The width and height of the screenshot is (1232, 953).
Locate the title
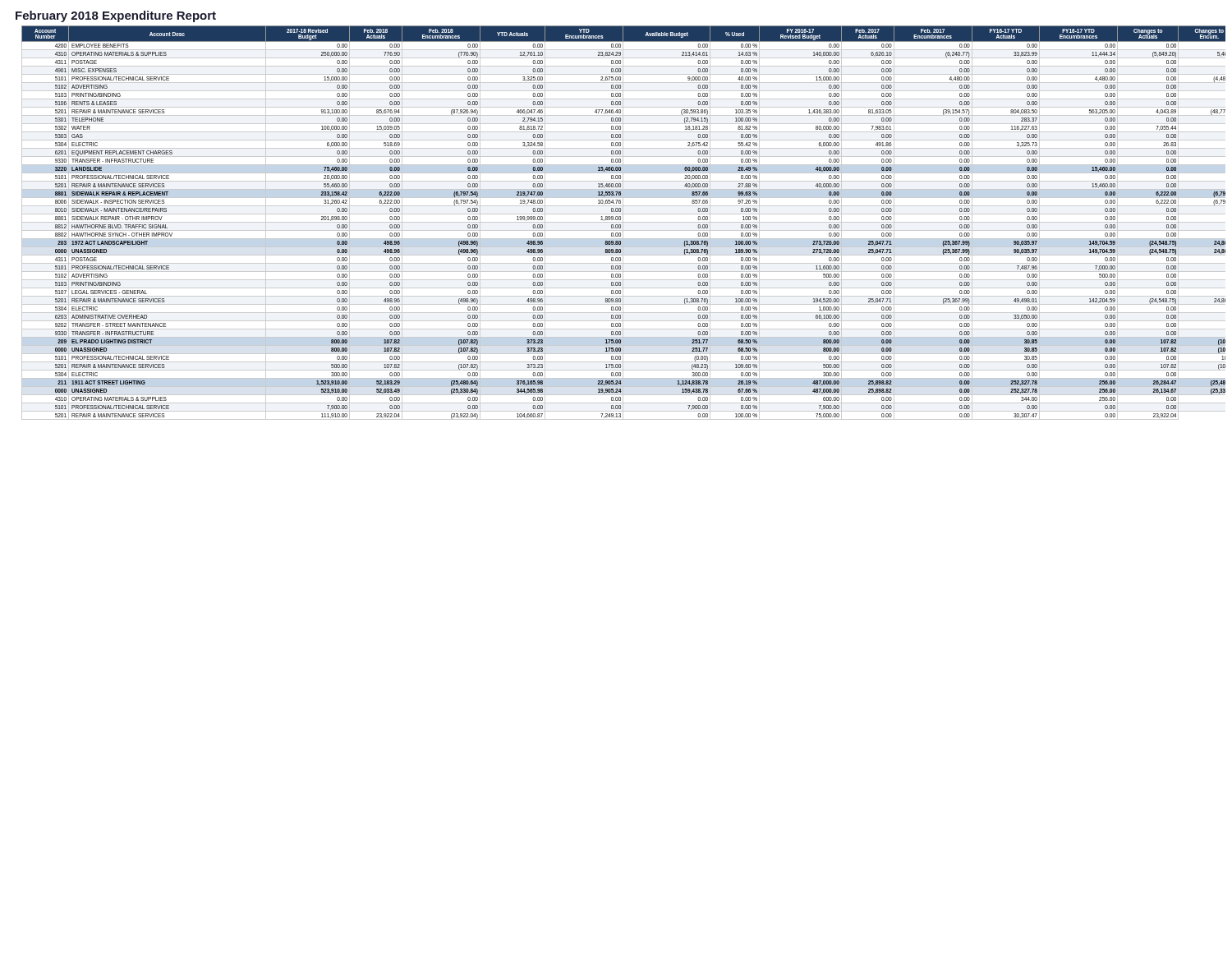(115, 15)
